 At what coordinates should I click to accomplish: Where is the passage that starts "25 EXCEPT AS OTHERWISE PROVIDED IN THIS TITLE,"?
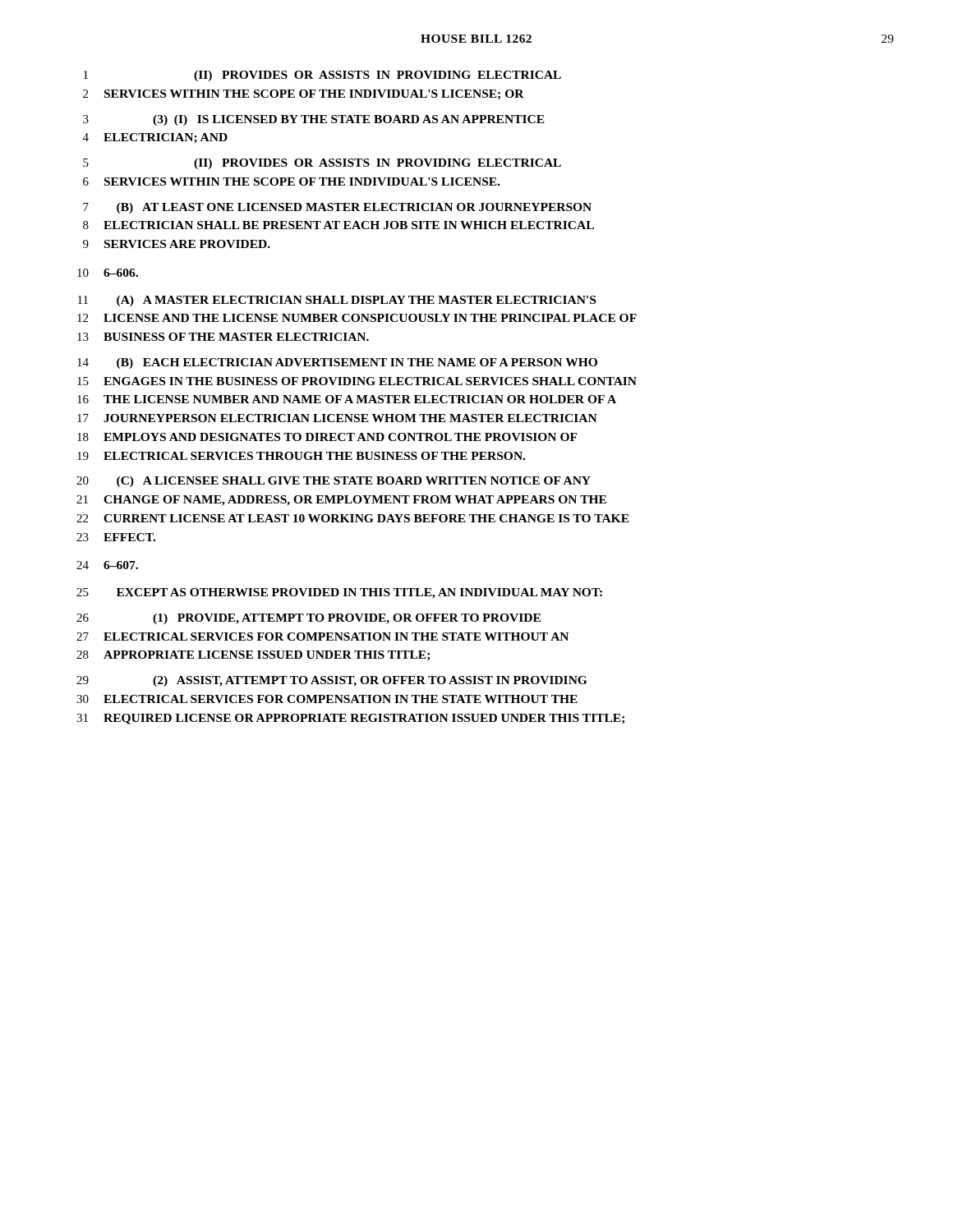476,592
